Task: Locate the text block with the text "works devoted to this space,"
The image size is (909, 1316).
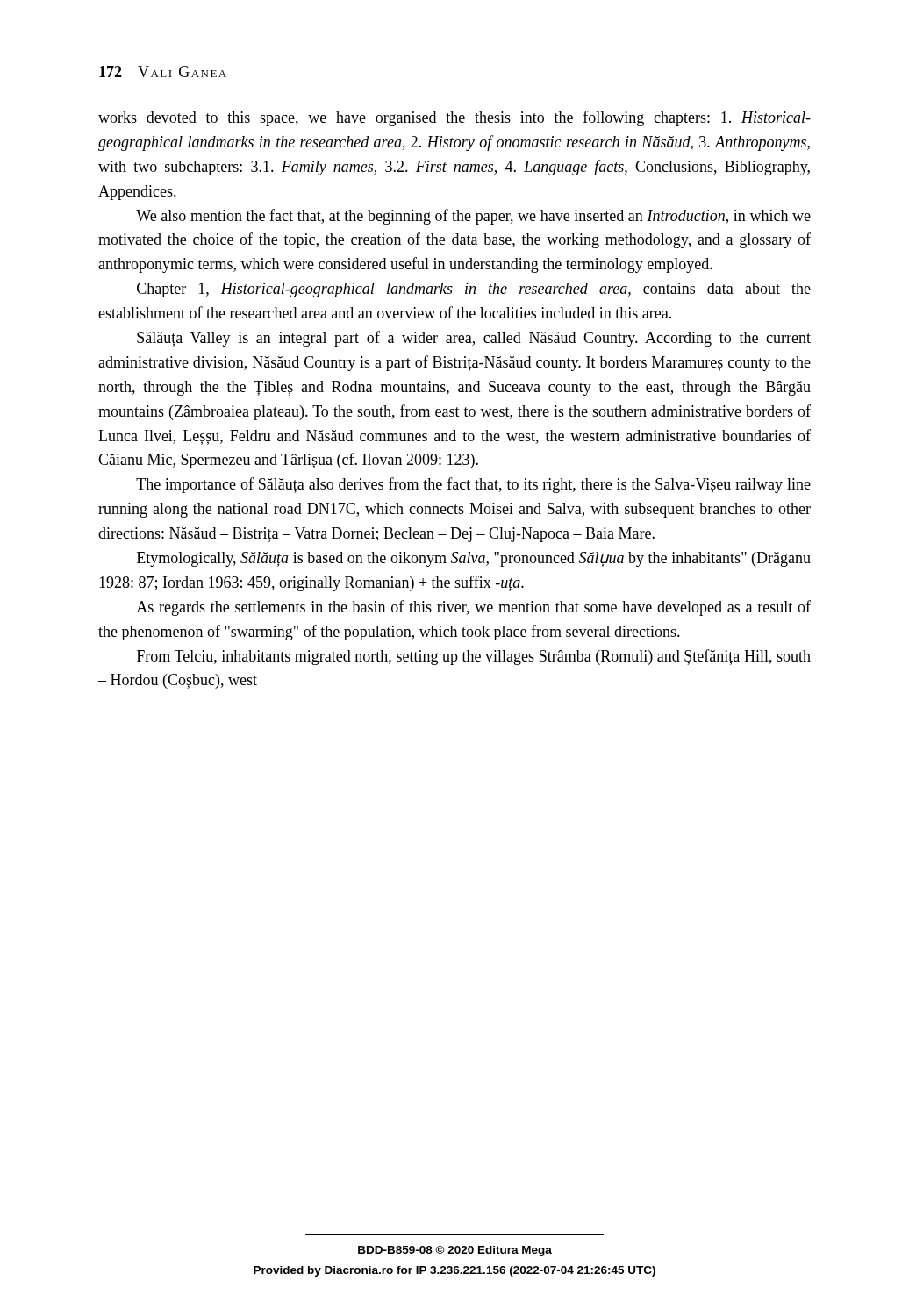Action: (454, 400)
